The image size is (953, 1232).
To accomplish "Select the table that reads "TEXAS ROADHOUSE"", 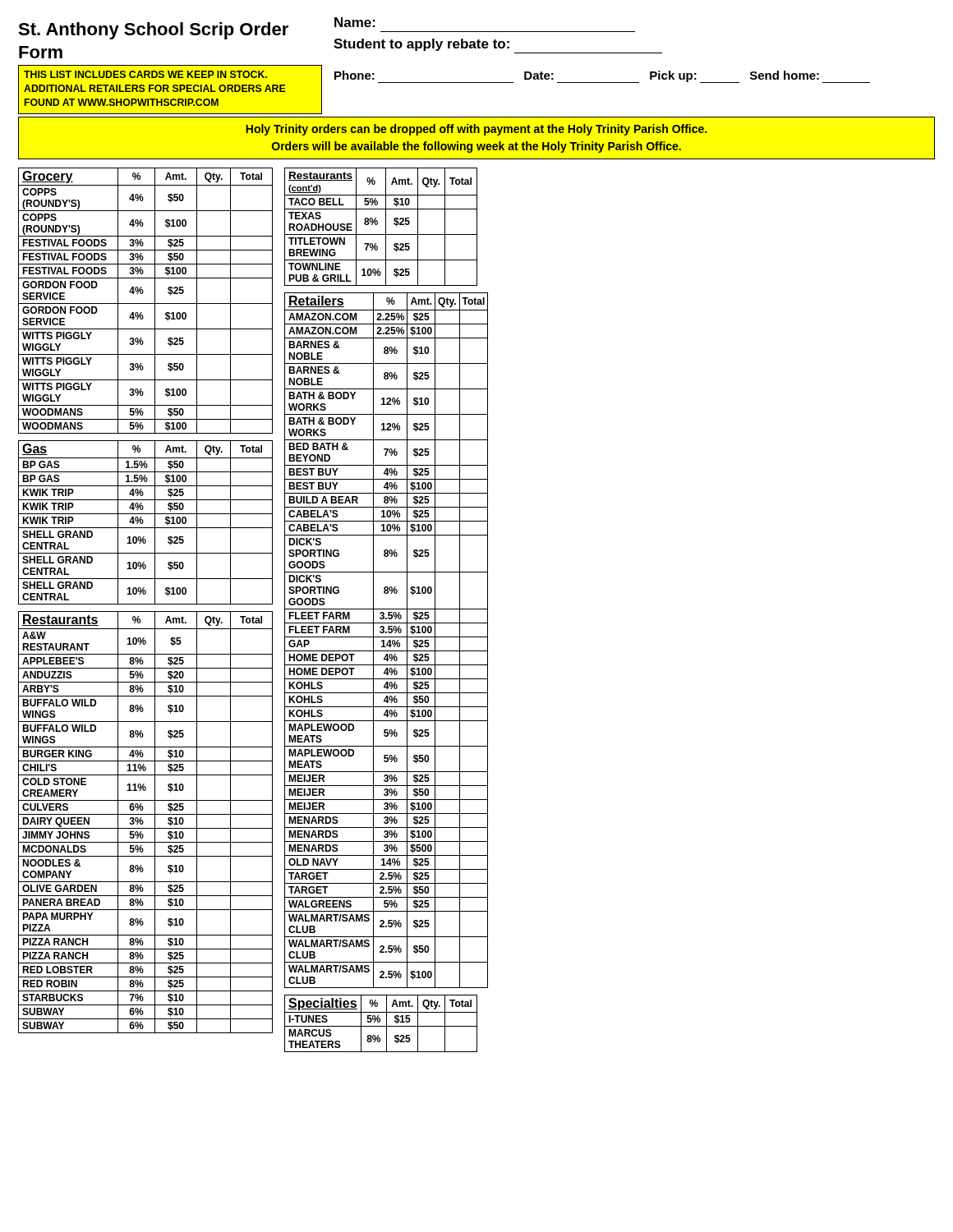I will (x=381, y=226).
